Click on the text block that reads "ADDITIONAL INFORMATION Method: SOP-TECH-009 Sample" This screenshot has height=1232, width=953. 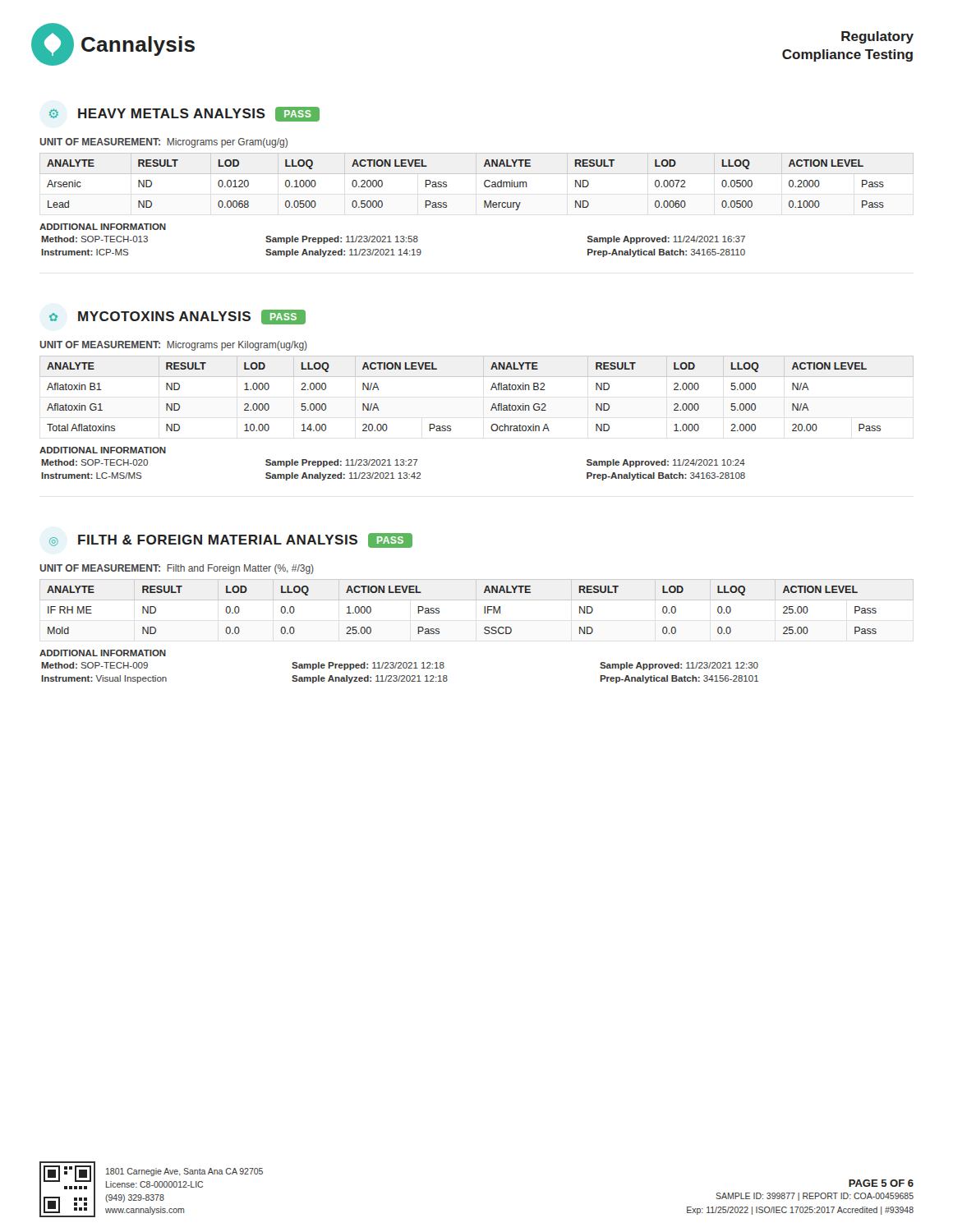click(x=103, y=653)
